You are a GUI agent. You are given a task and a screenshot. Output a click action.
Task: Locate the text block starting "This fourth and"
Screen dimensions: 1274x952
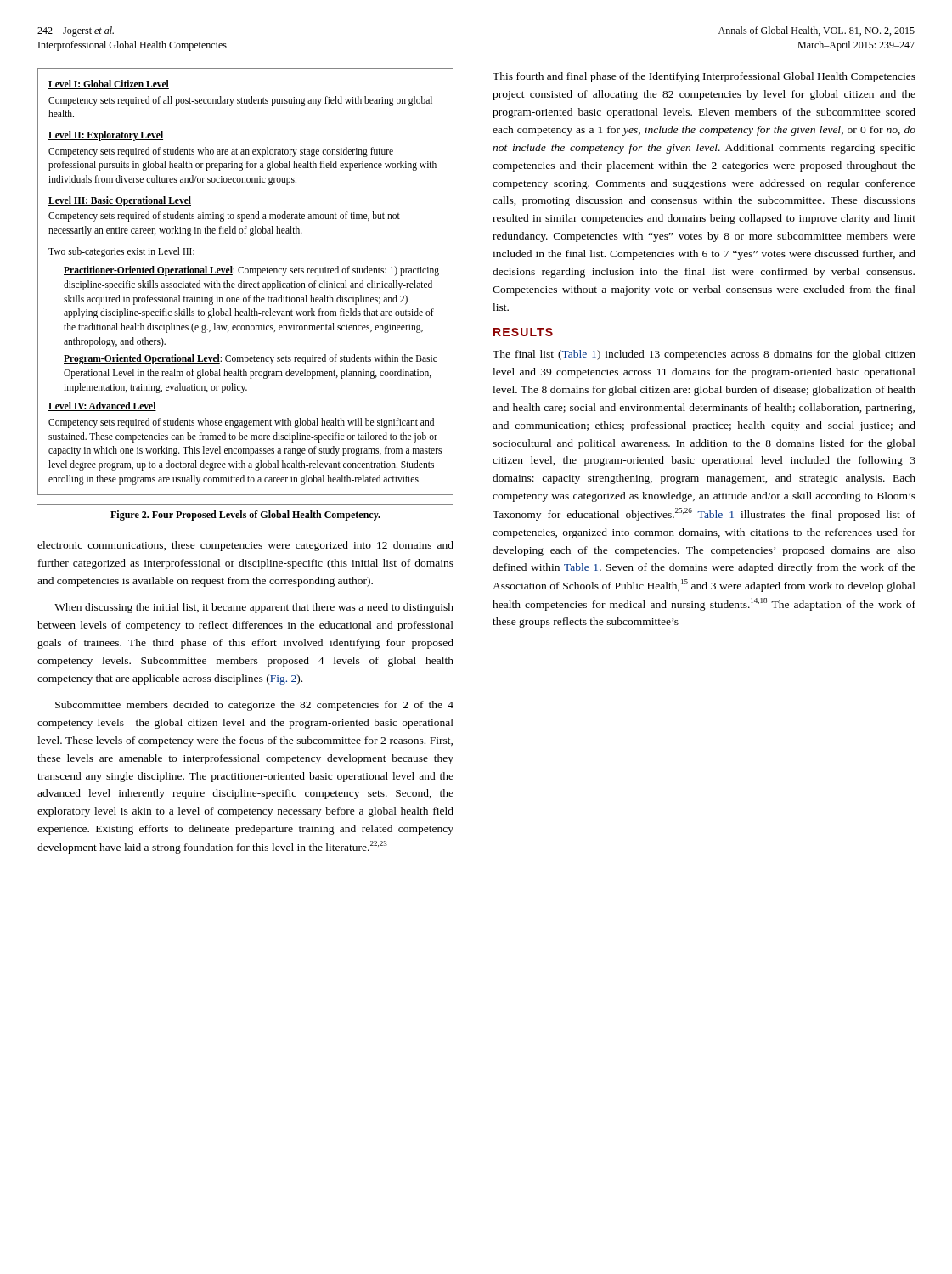click(704, 192)
